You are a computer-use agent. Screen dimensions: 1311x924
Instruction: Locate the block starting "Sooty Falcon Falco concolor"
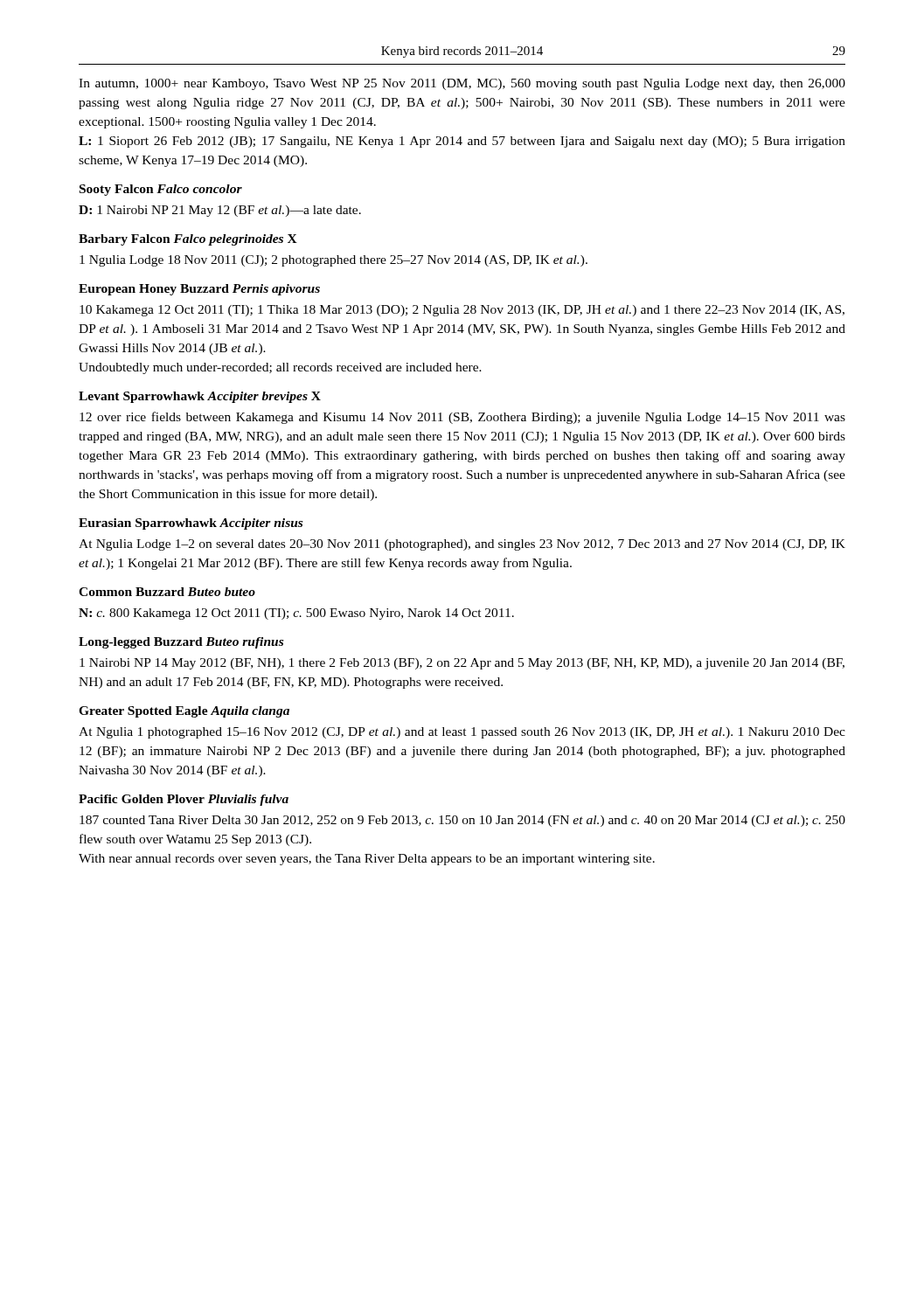click(x=161, y=190)
